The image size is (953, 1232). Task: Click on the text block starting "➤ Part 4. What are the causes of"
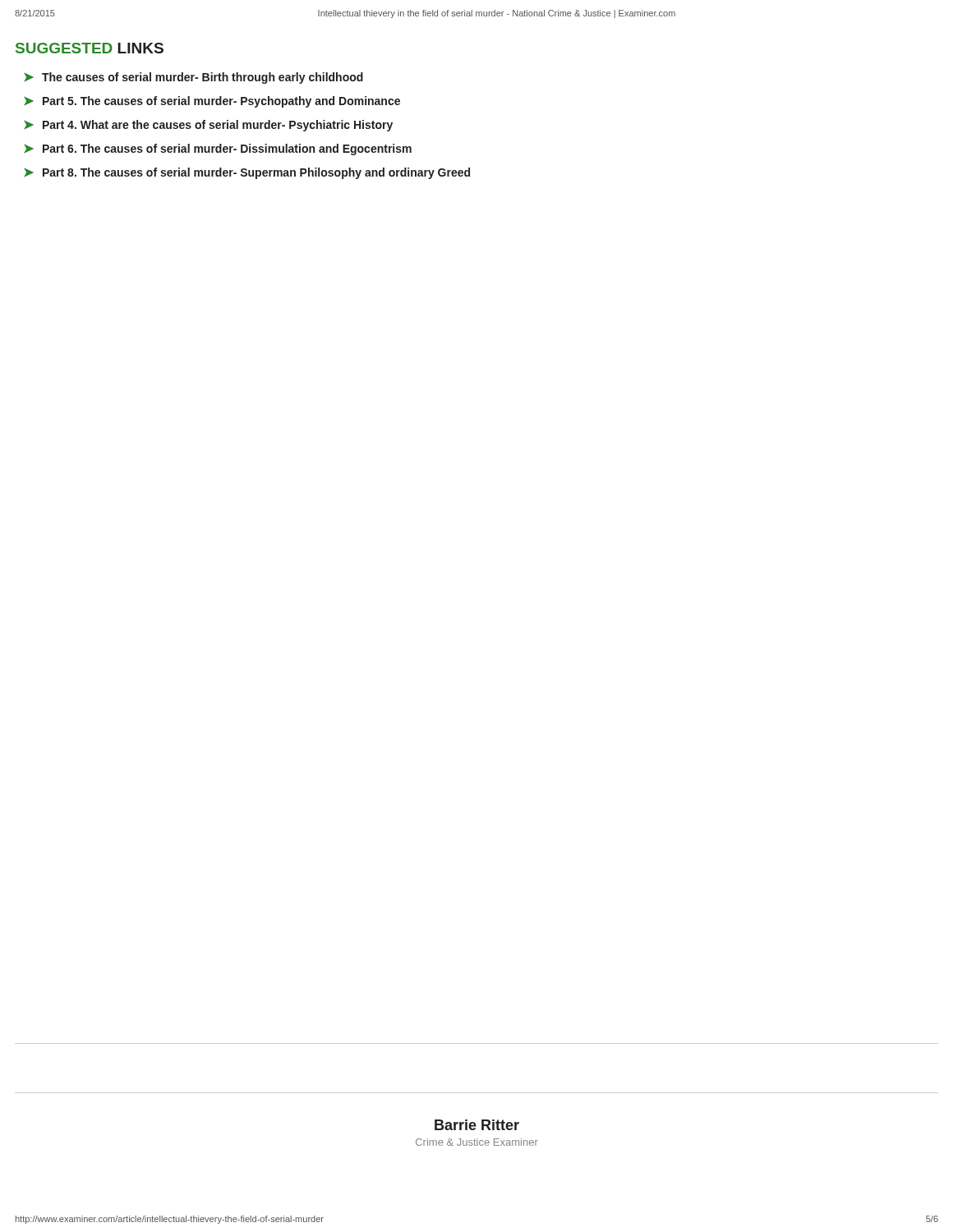[208, 124]
